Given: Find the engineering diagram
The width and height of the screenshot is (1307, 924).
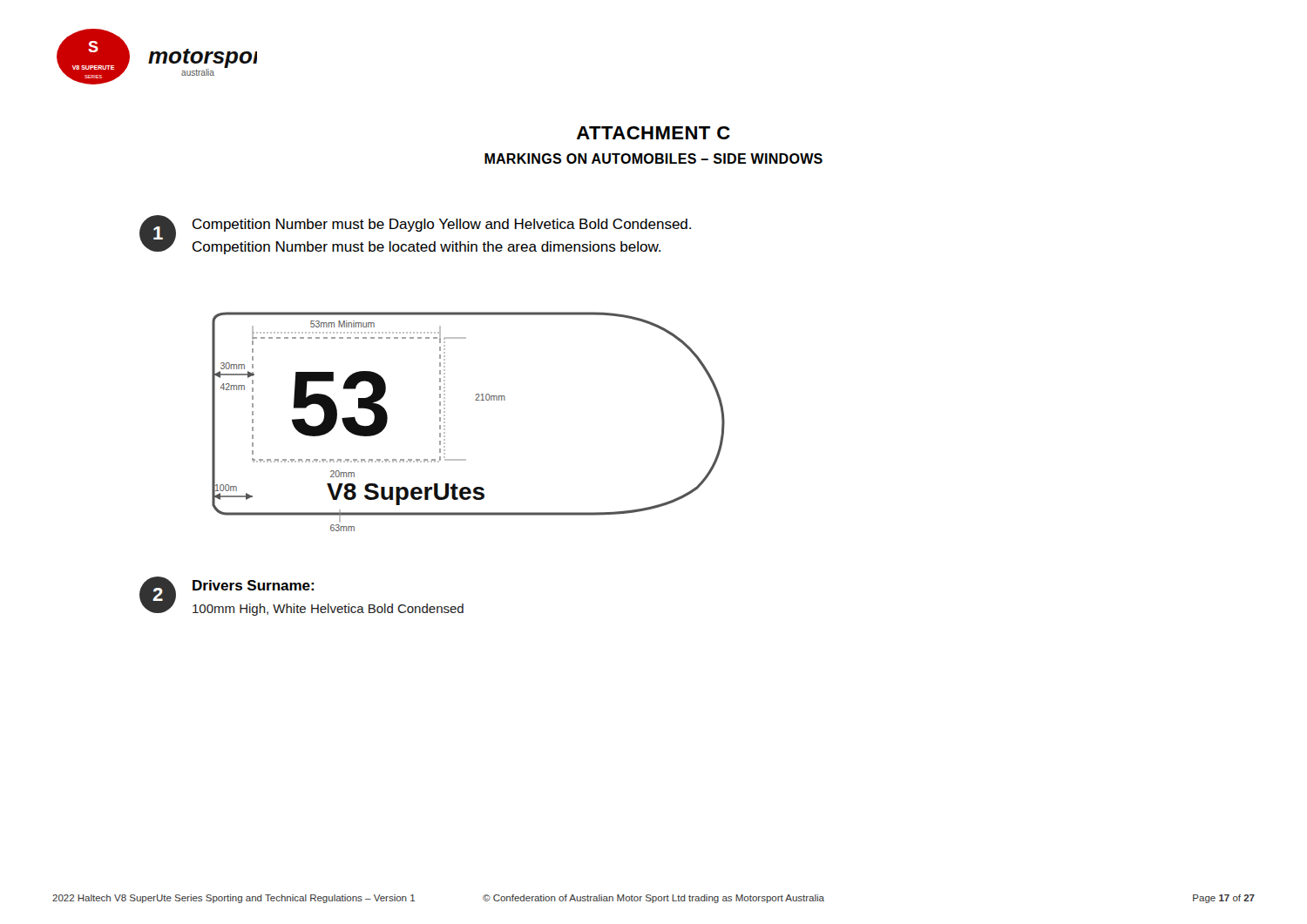Looking at the screenshot, I should (x=523, y=414).
